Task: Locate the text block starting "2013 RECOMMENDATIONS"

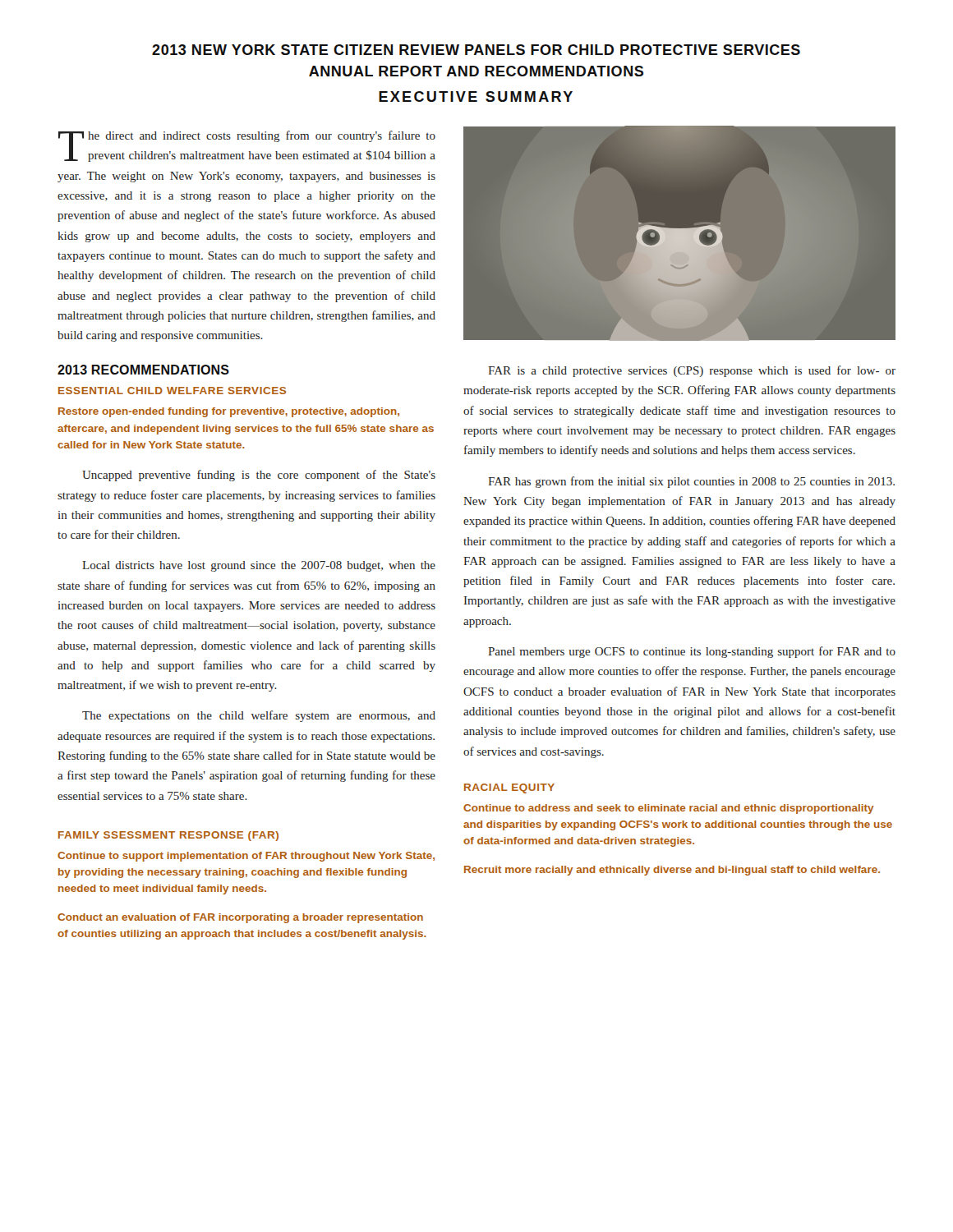Action: [143, 370]
